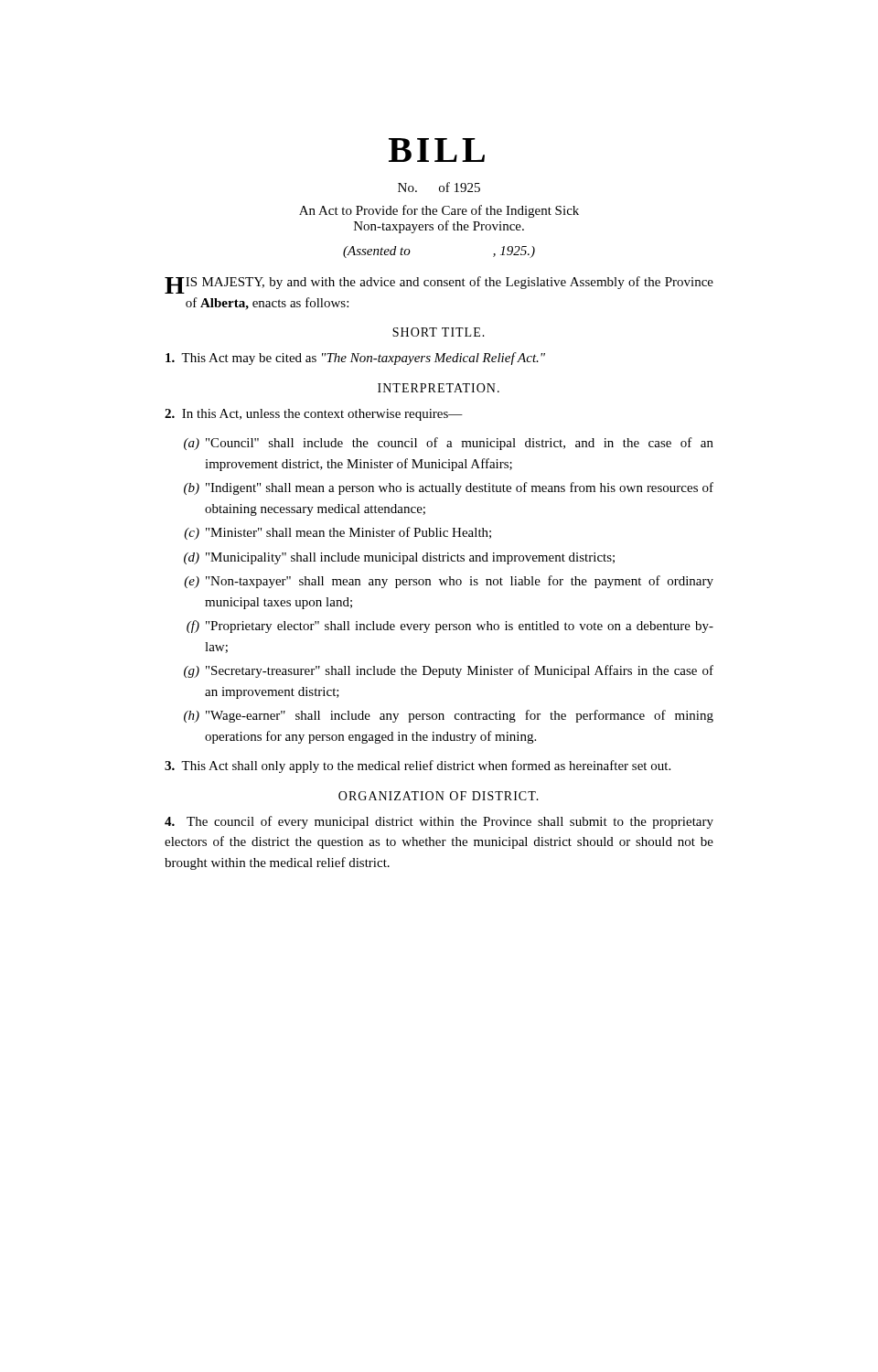Locate the text block starting "This Act shall only"

[x=418, y=766]
